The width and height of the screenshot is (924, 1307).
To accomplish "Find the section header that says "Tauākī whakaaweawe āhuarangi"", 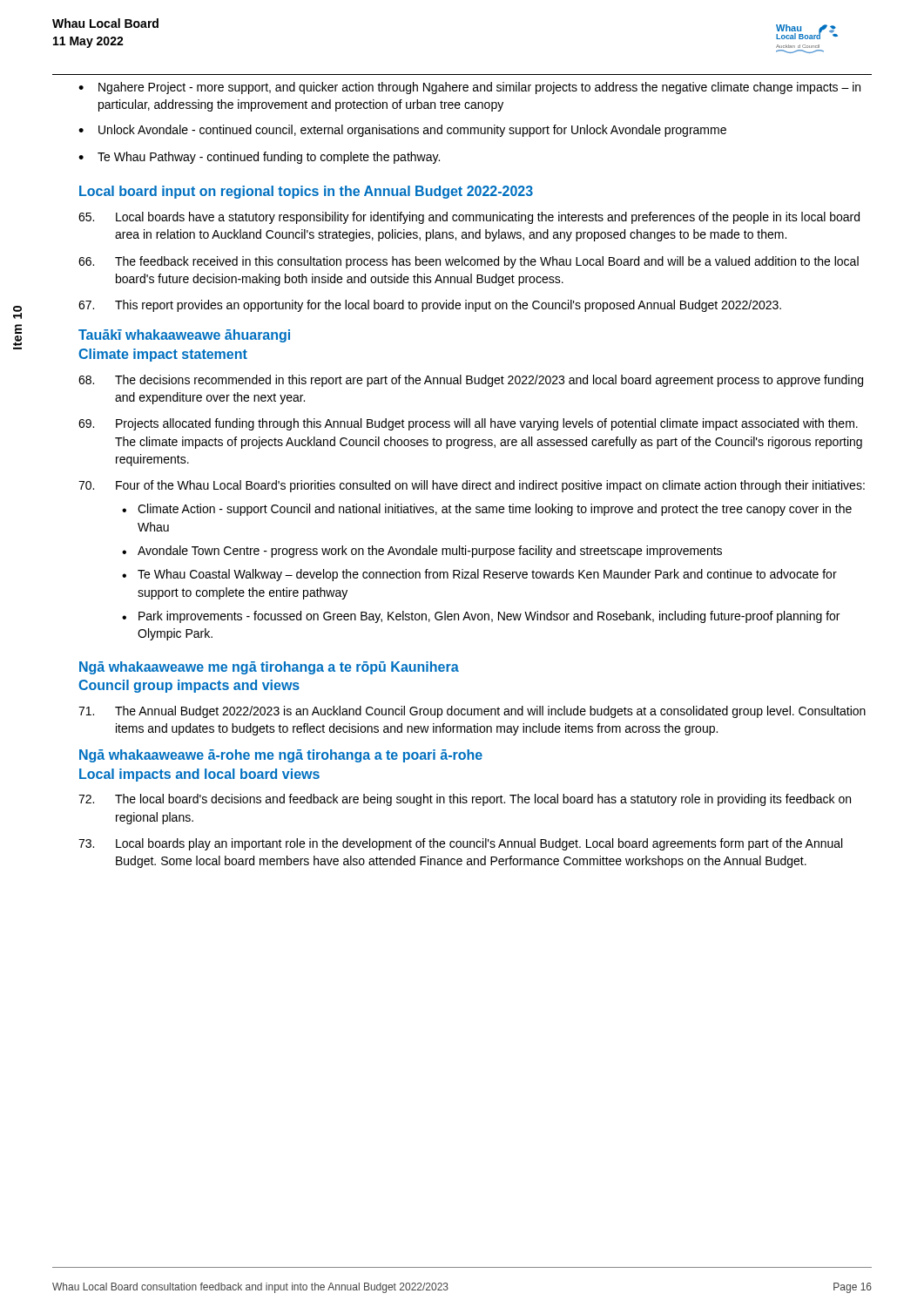I will (184, 336).
